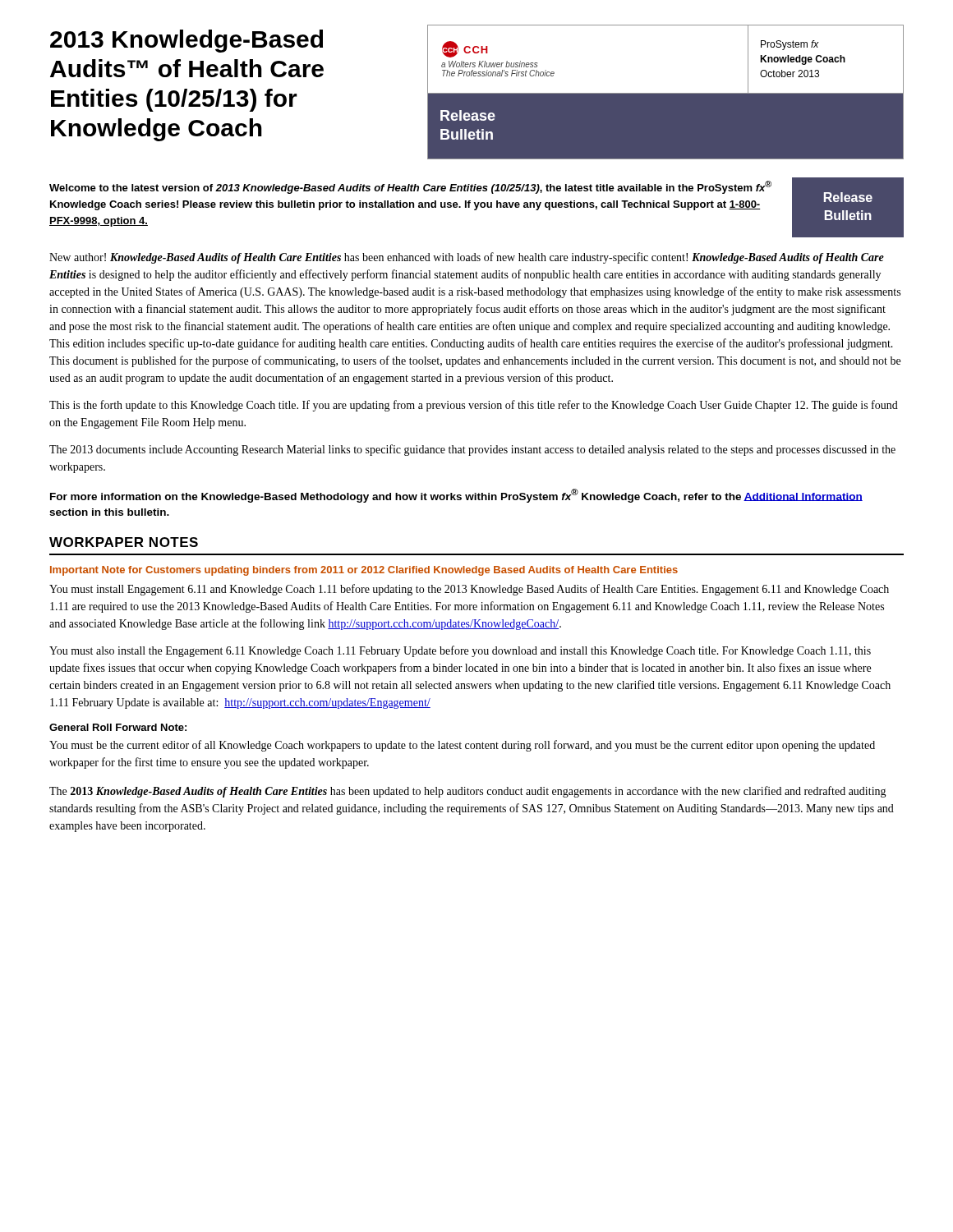Click the passage that begins "Welcome to the"
The height and width of the screenshot is (1232, 953).
pyautogui.click(x=410, y=203)
